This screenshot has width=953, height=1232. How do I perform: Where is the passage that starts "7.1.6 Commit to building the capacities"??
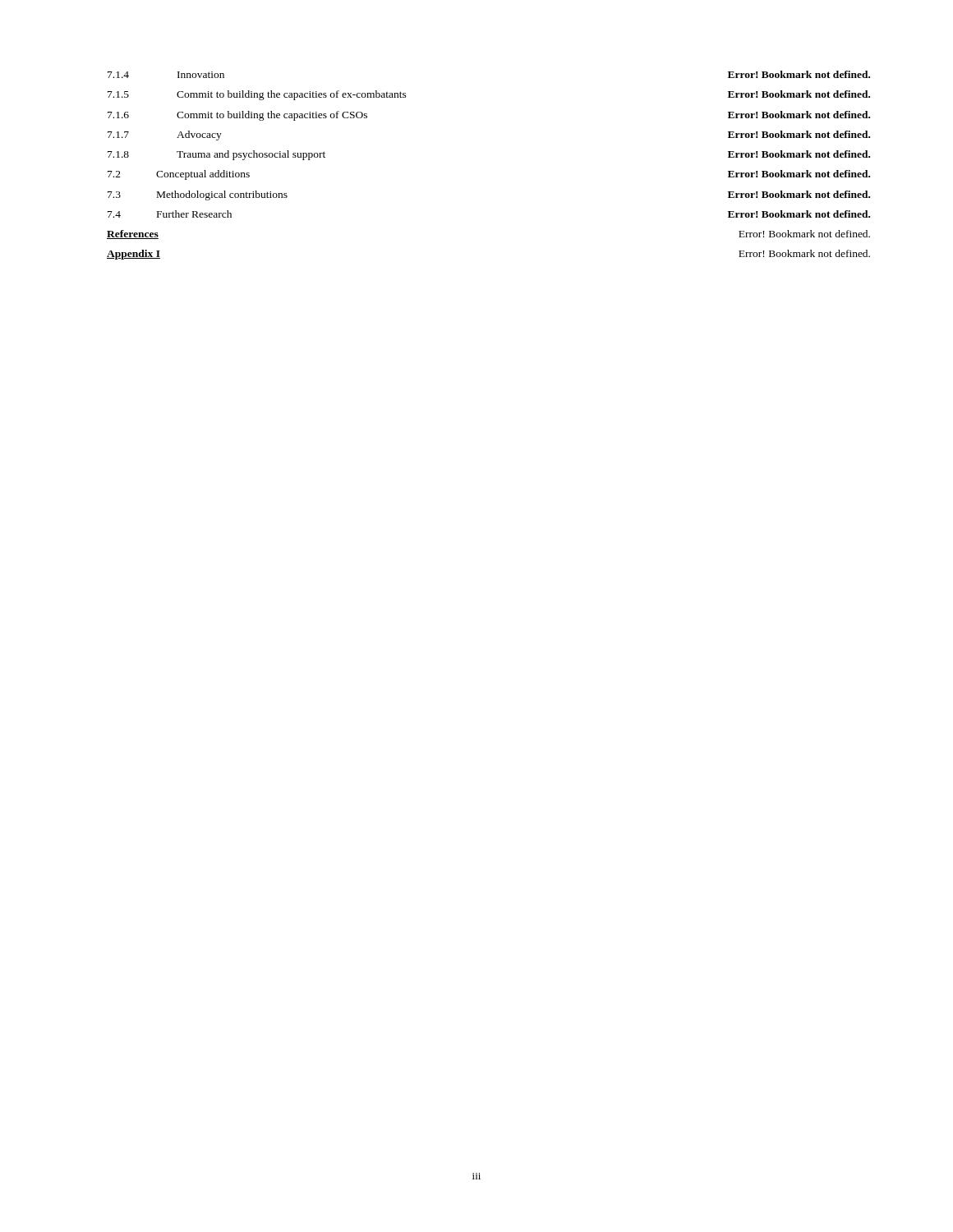tap(118, 115)
